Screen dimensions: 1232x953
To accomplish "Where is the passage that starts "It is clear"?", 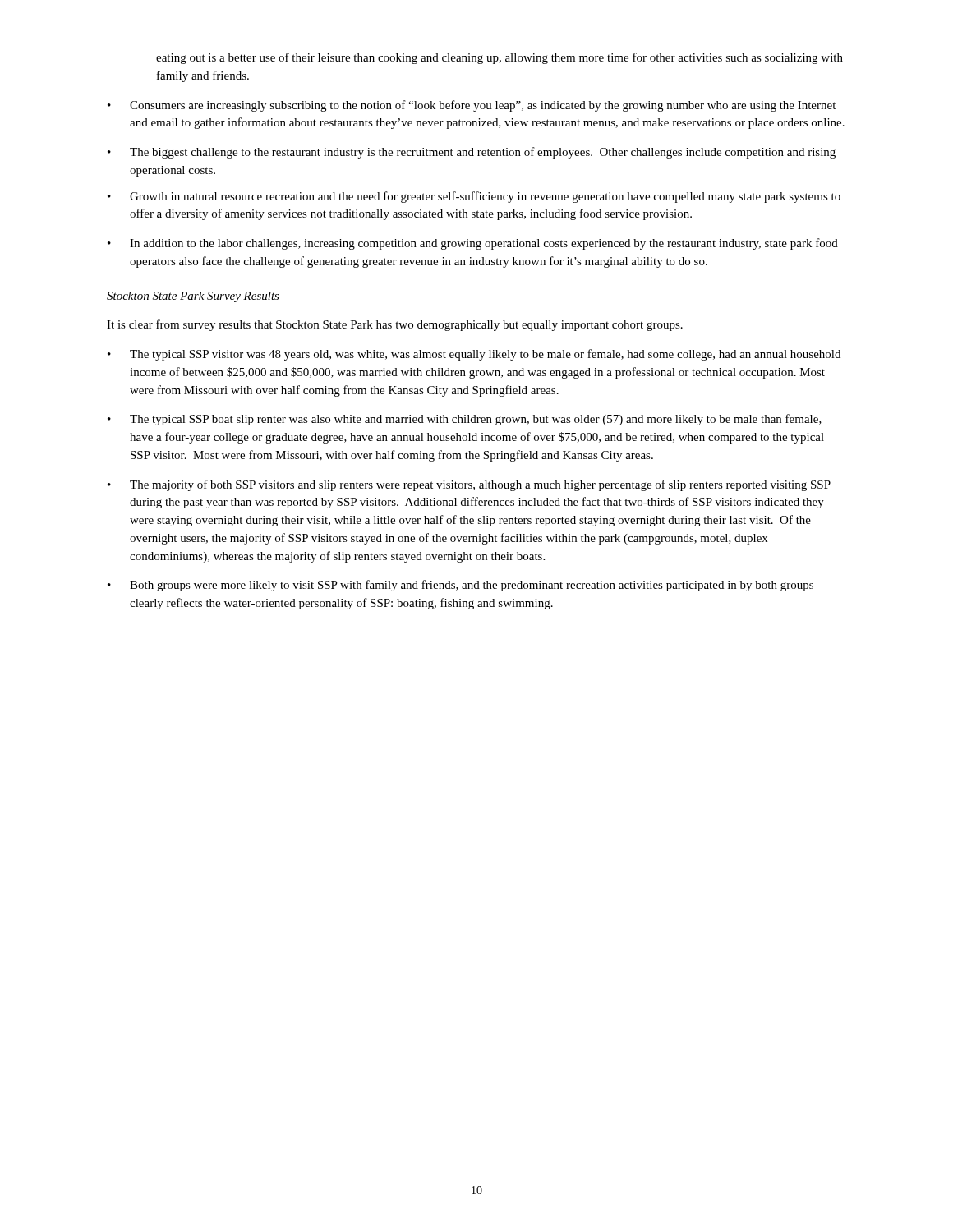I will coord(395,325).
